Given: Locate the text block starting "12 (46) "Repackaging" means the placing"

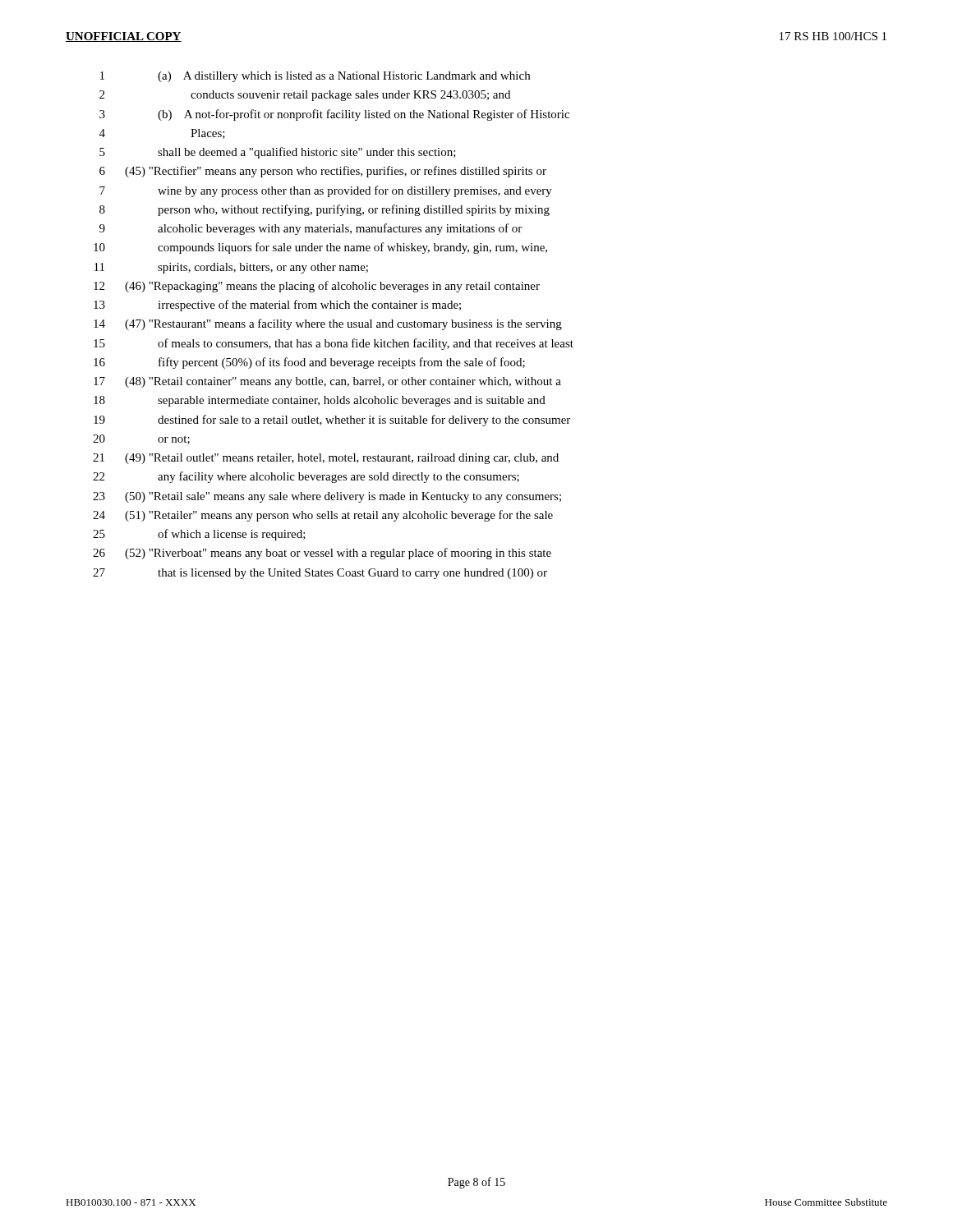Looking at the screenshot, I should 476,286.
